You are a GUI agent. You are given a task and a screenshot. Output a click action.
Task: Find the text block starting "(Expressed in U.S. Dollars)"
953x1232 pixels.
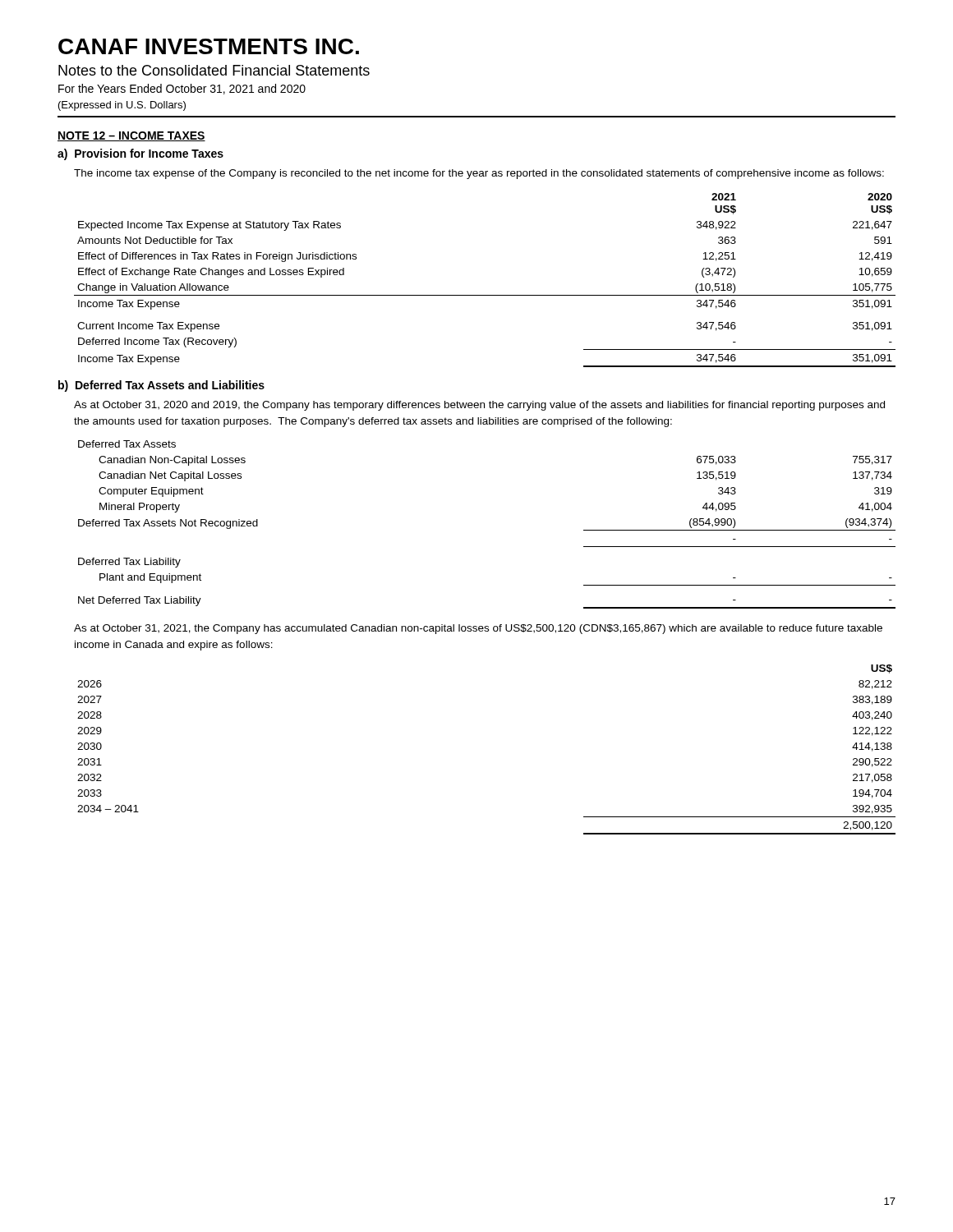click(122, 105)
